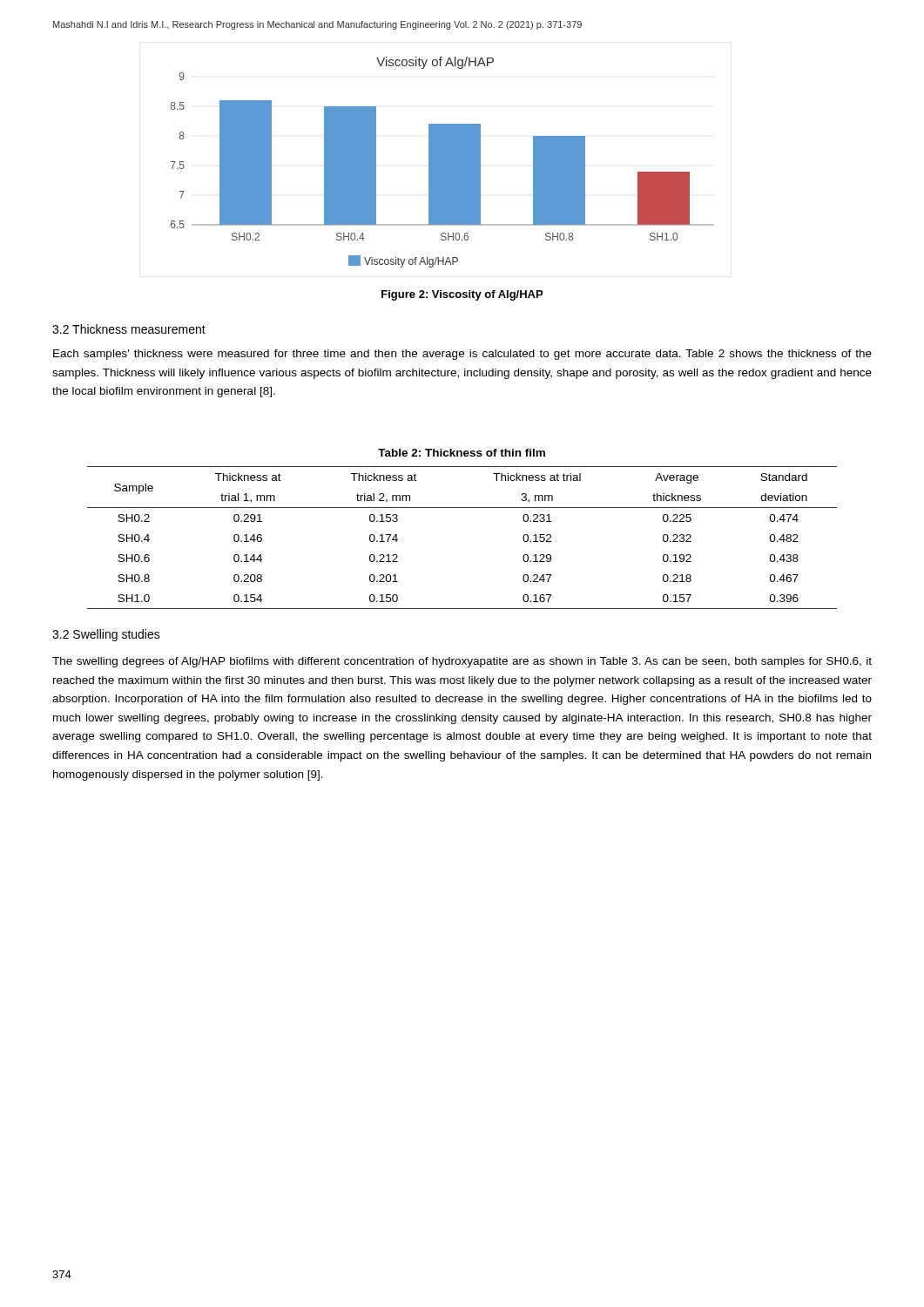This screenshot has height=1307, width=924.
Task: Locate the bar chart
Action: tap(435, 161)
